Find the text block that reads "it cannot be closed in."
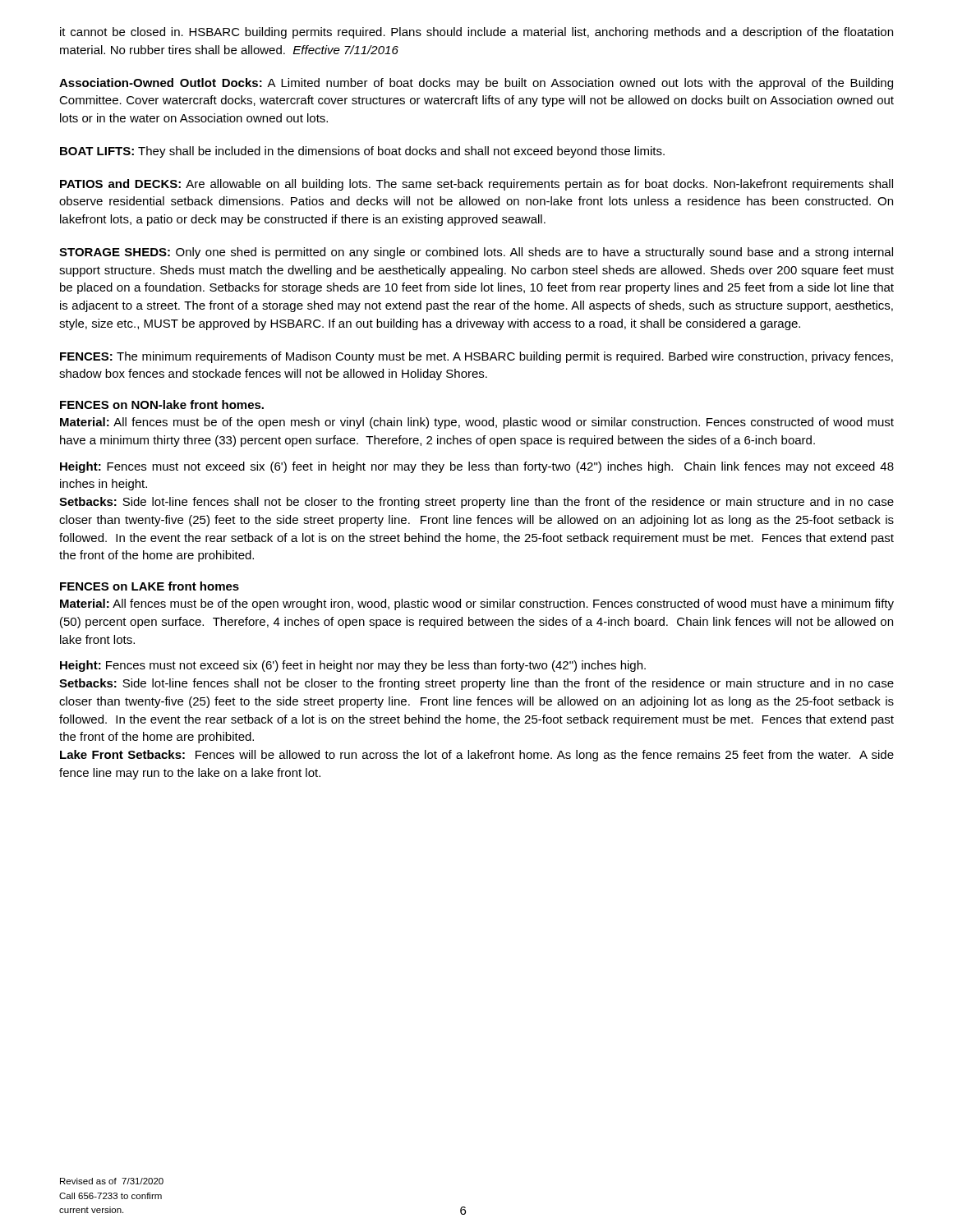The height and width of the screenshot is (1232, 953). click(476, 41)
